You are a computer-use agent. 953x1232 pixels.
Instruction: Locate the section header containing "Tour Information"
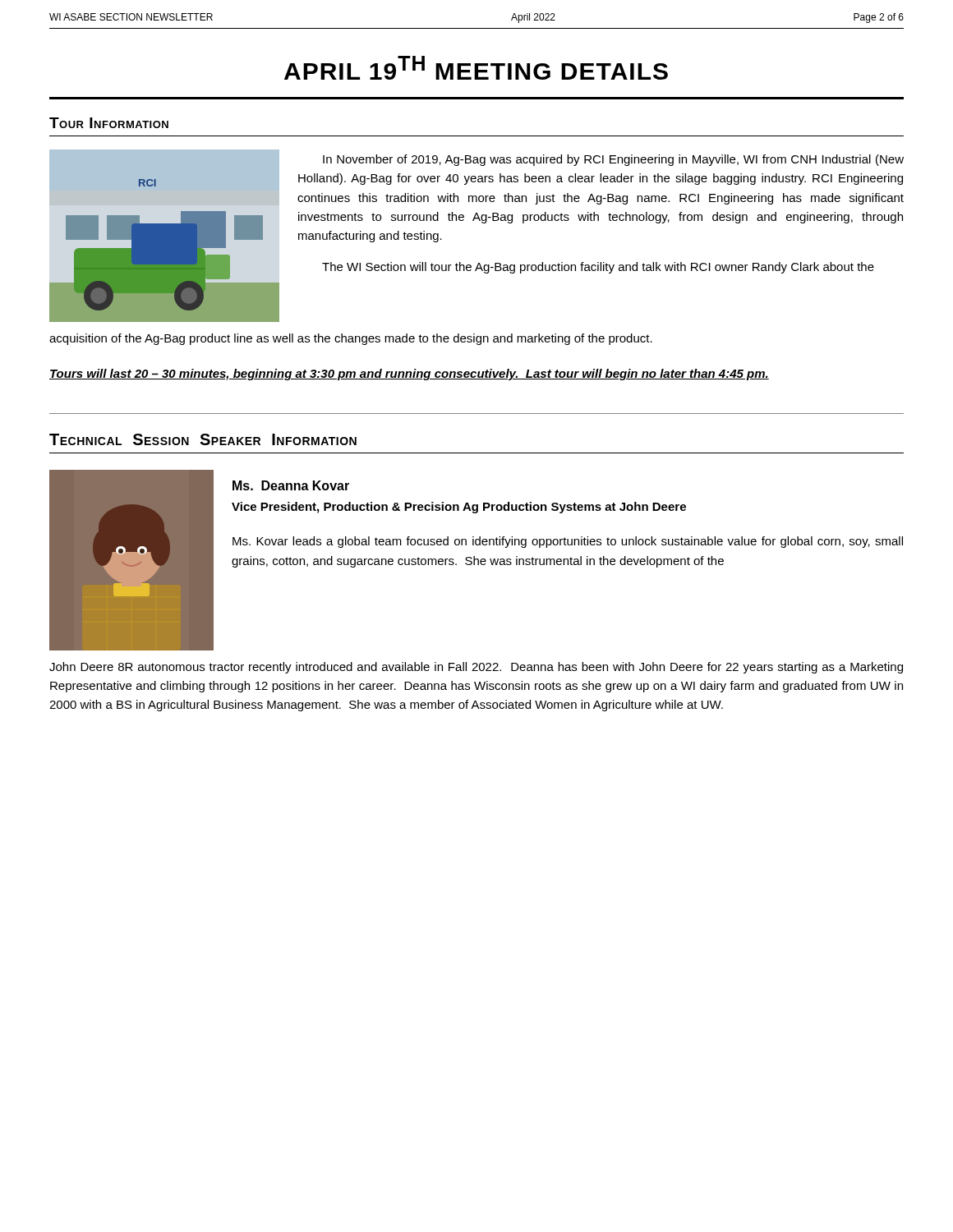tap(109, 123)
